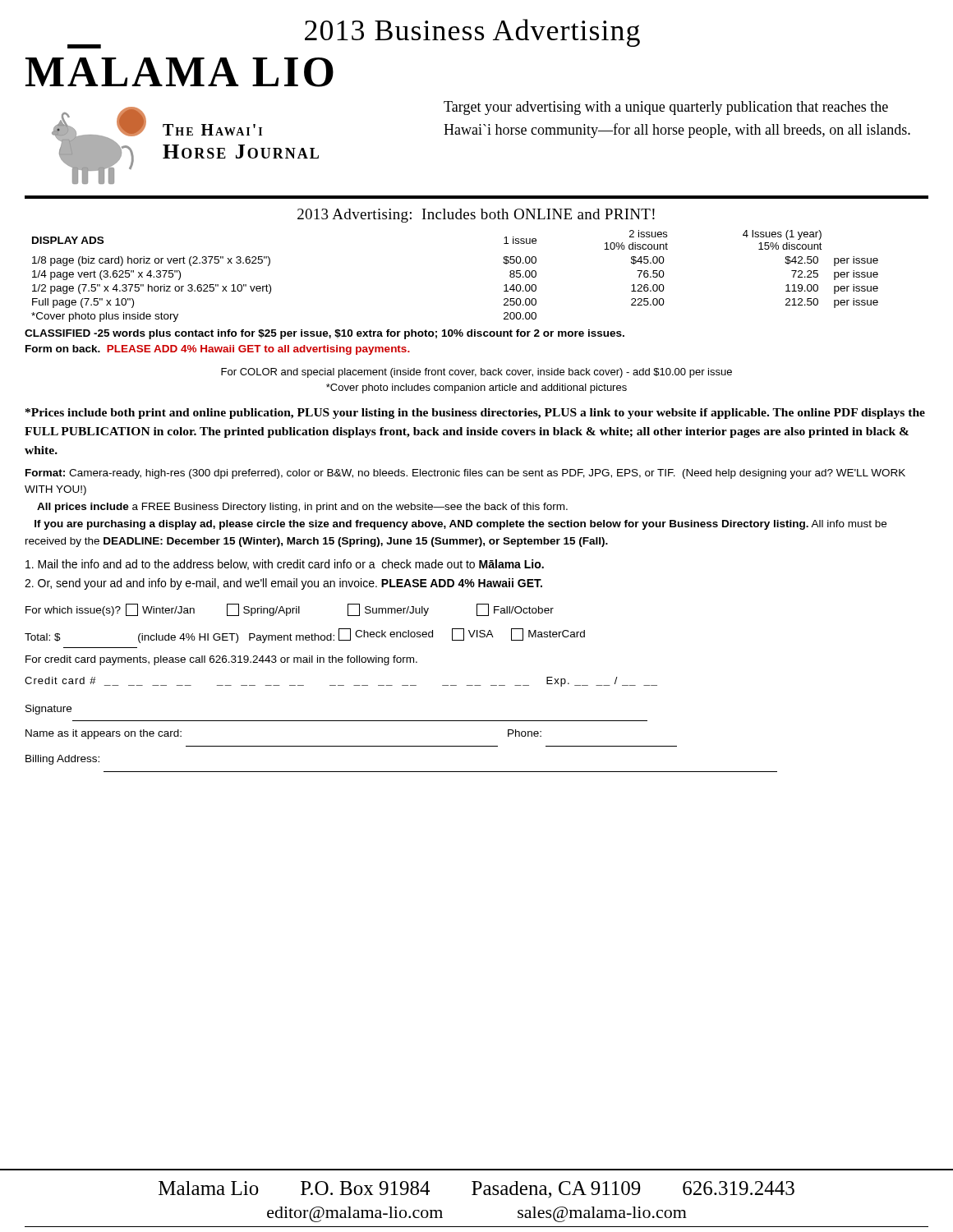Click on the table containing "per issue"
This screenshot has height=1232, width=953.
[x=476, y=275]
